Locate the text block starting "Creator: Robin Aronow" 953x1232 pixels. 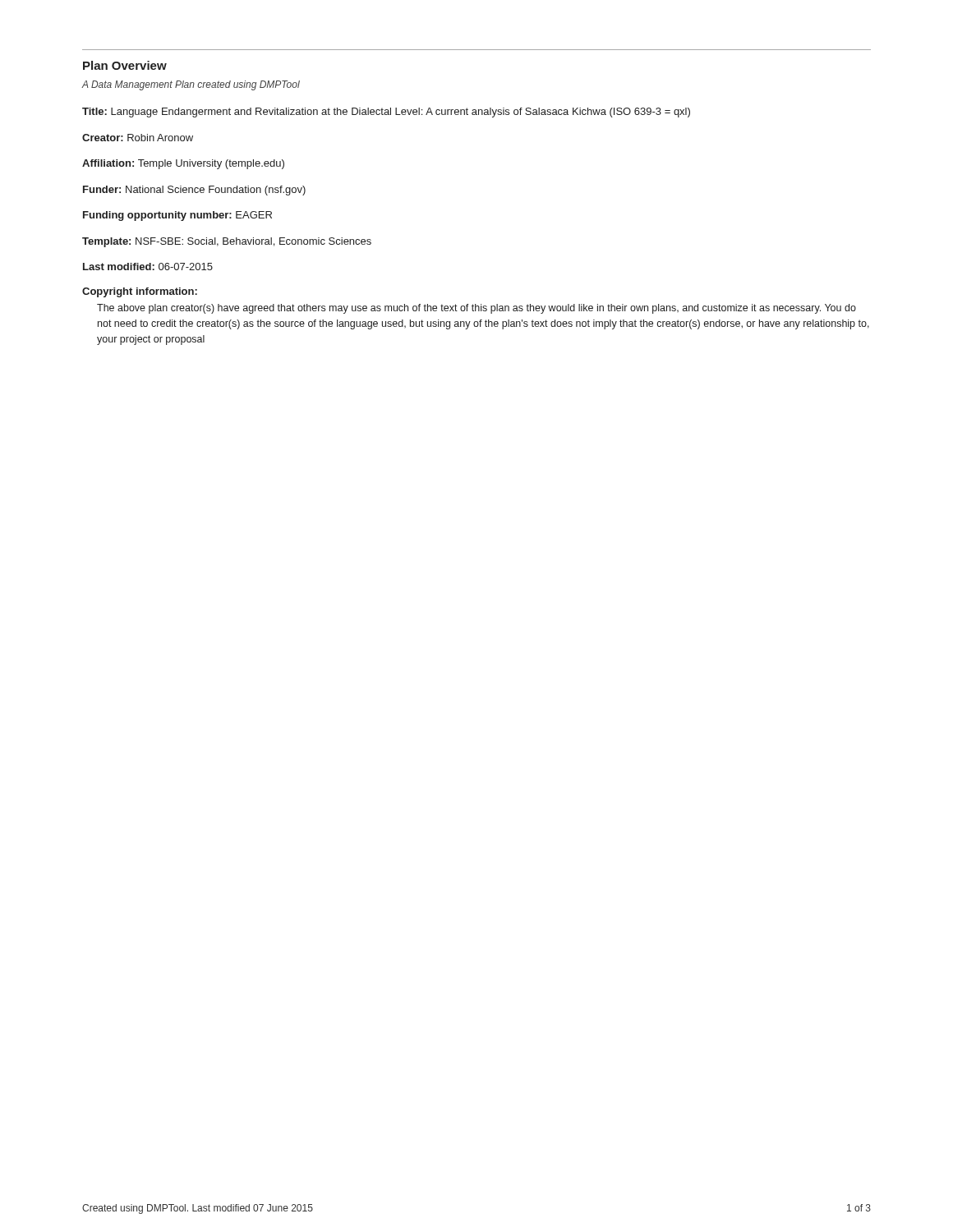[138, 137]
